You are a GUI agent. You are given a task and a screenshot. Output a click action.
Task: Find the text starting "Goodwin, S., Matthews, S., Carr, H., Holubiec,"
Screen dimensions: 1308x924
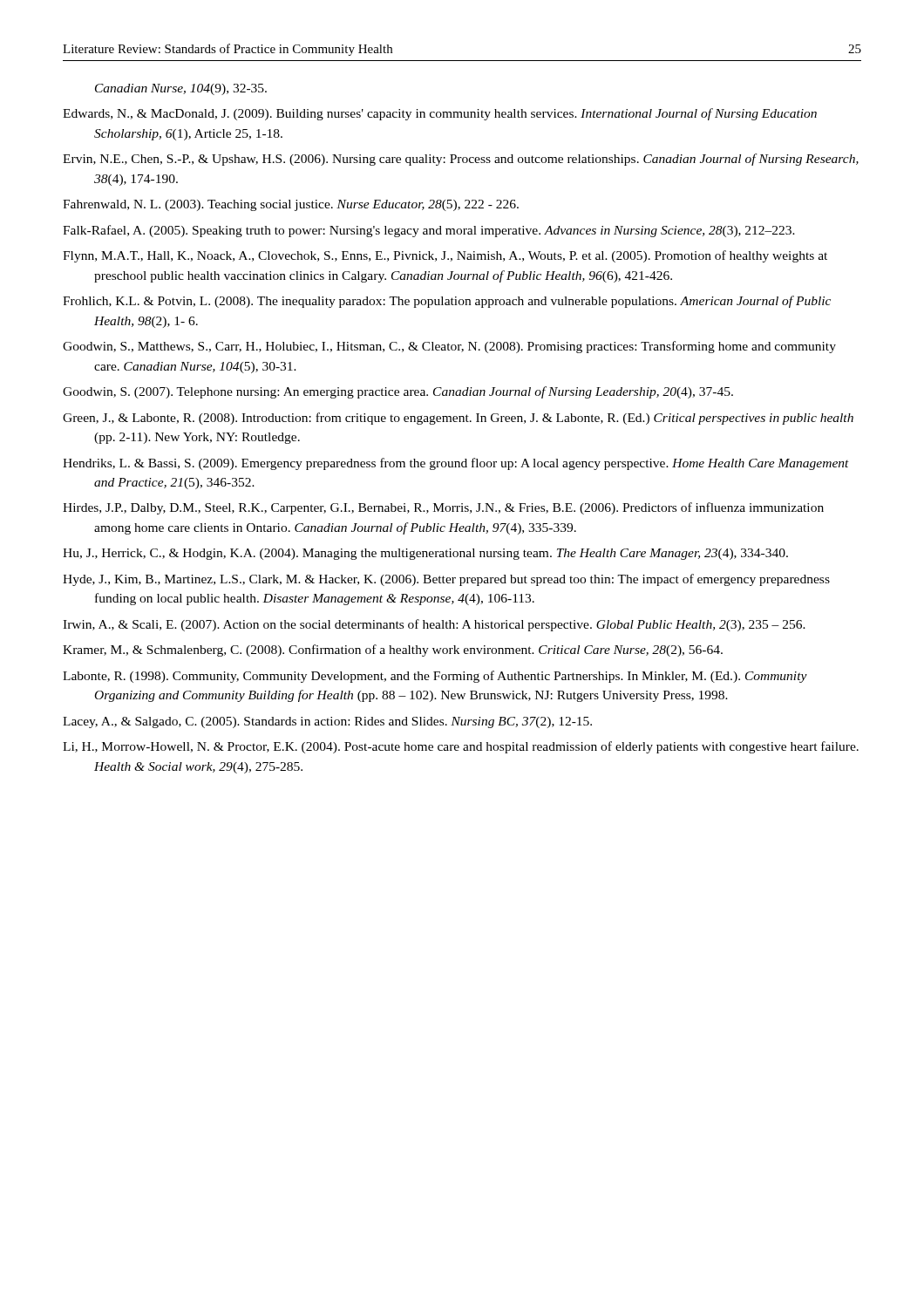(x=449, y=356)
